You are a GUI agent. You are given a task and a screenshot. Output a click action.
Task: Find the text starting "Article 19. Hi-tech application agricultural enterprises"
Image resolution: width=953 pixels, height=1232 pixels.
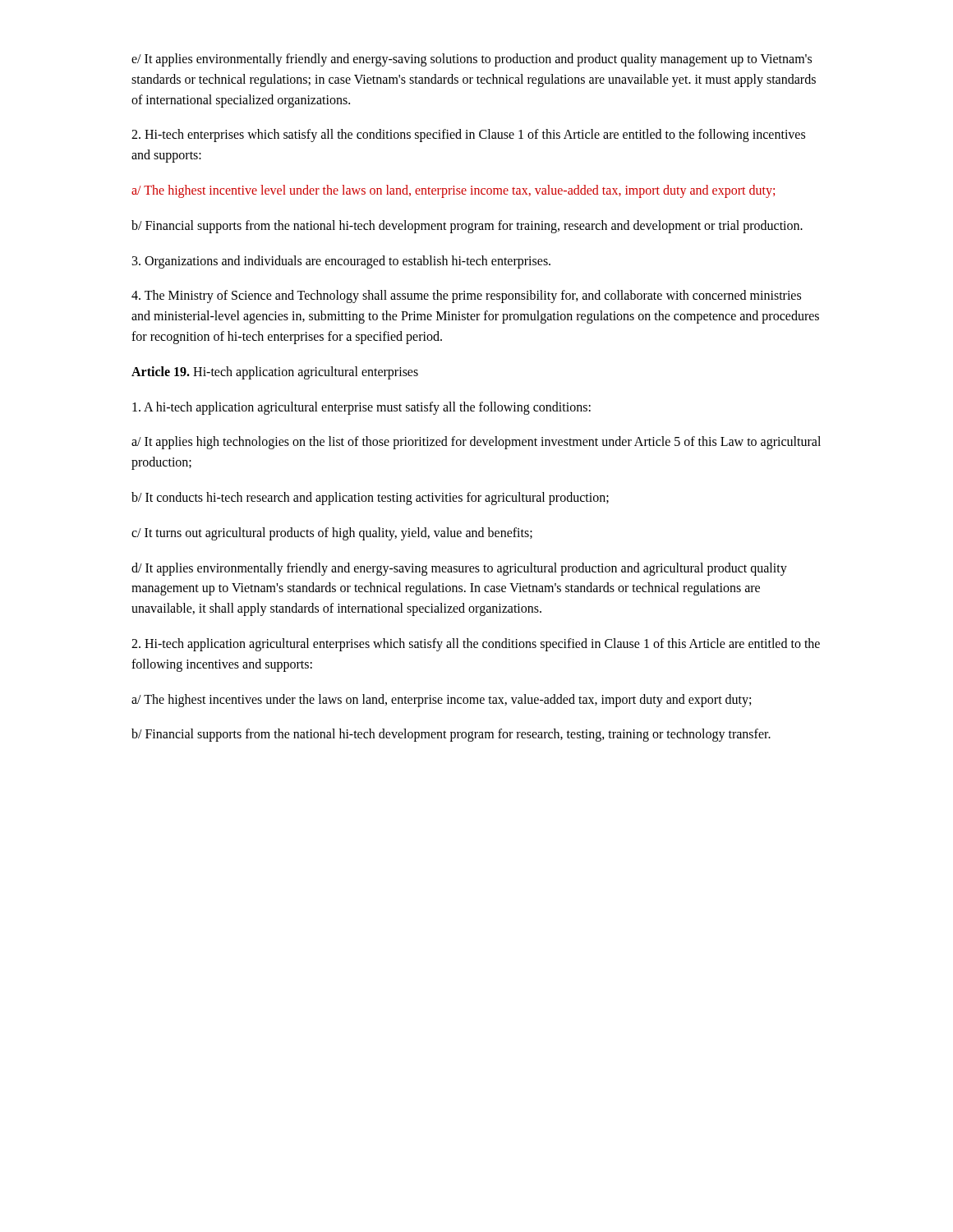click(275, 371)
